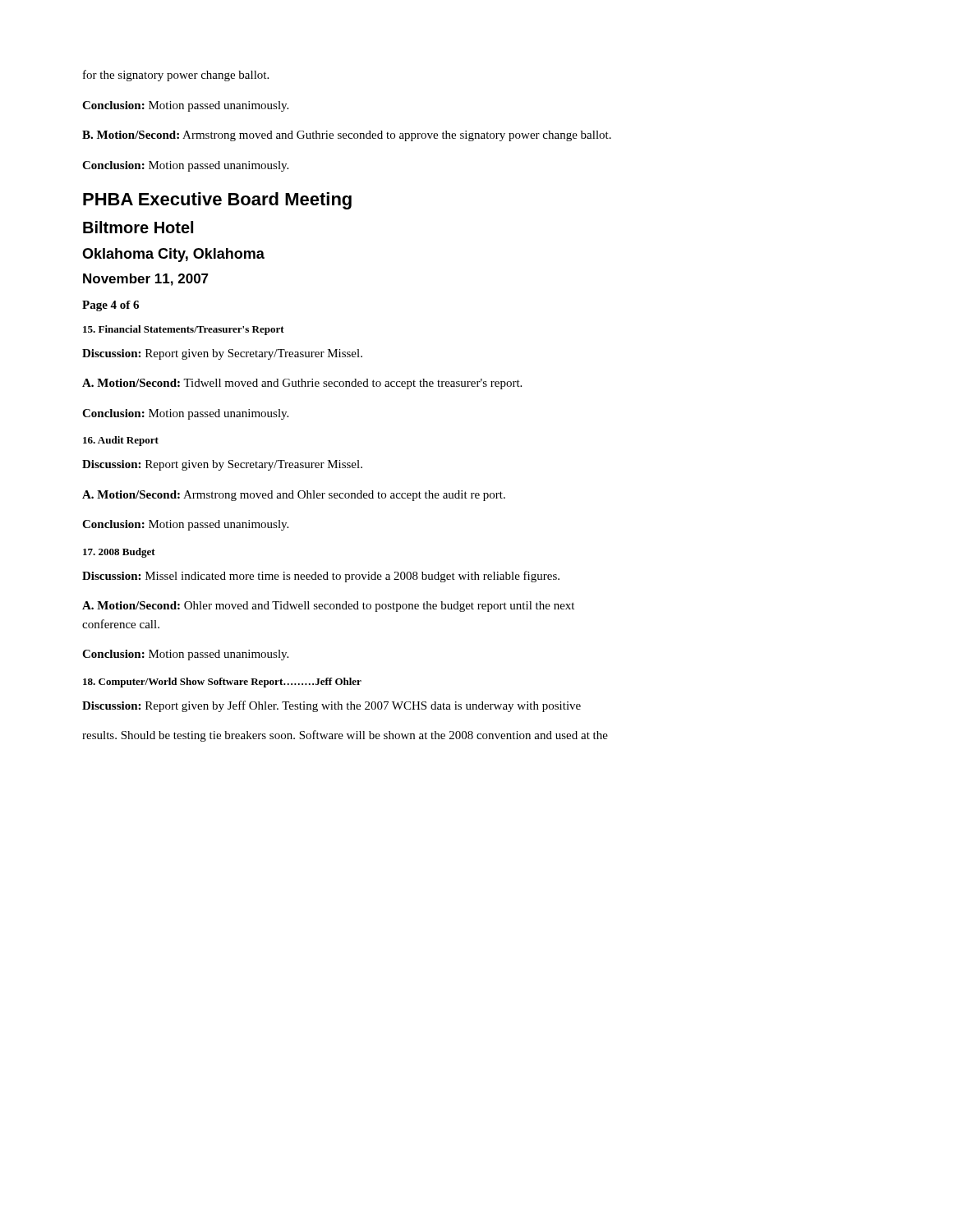Locate the region starting "16. Audit Report"
The width and height of the screenshot is (953, 1232).
click(120, 440)
